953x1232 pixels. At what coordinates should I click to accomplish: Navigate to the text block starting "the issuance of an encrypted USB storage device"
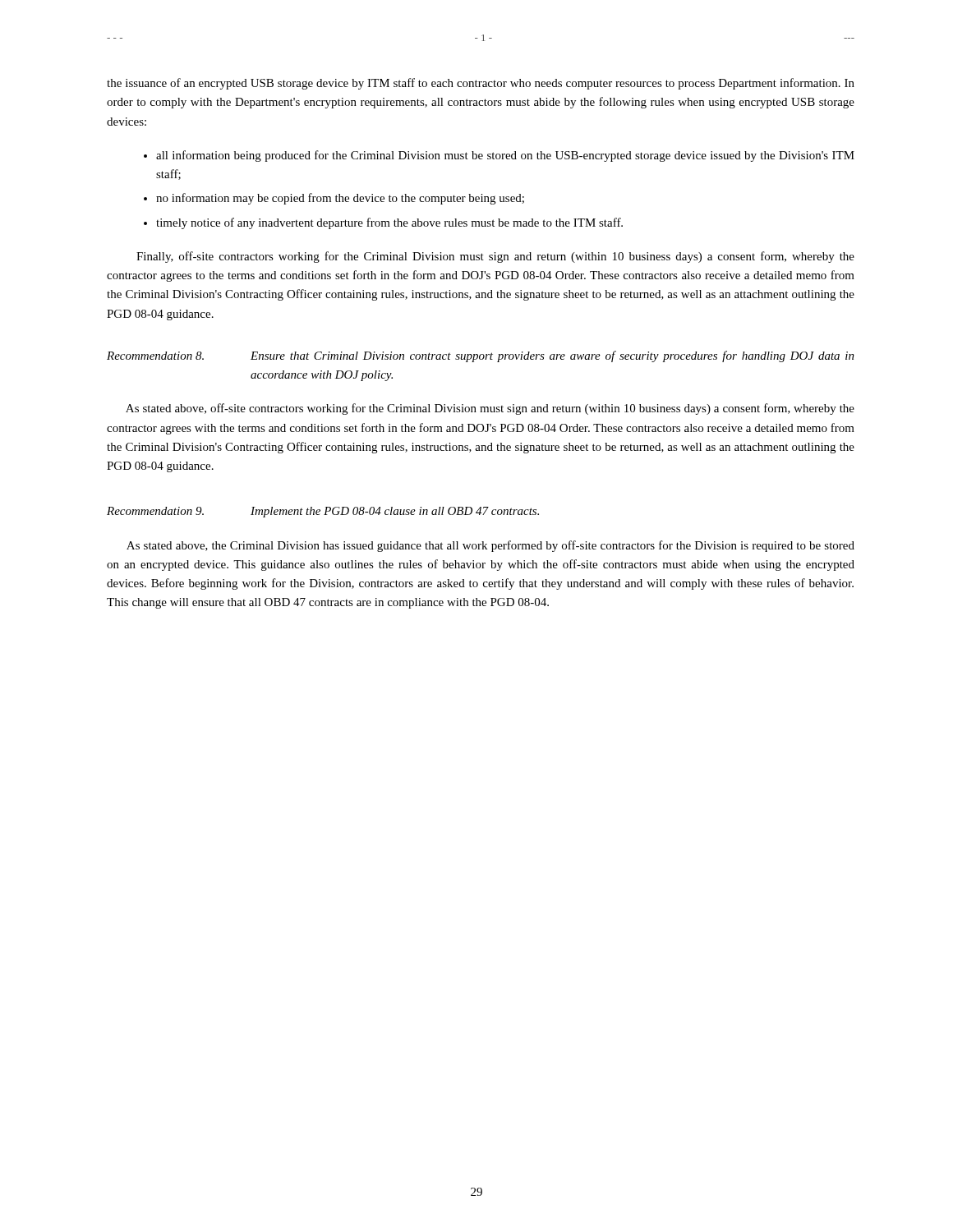481,102
